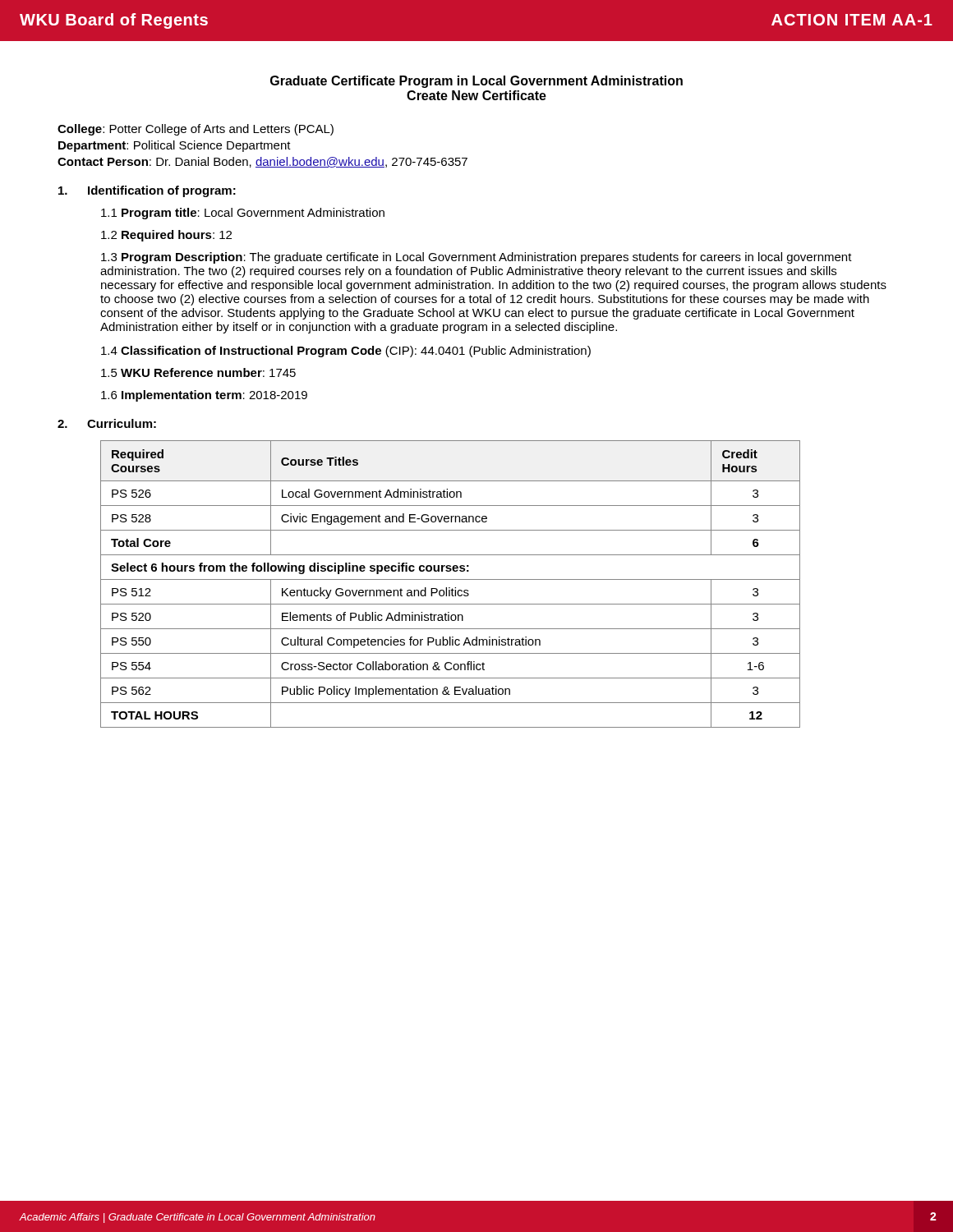Locate the text block starting "College: Potter College"

pyautogui.click(x=196, y=129)
